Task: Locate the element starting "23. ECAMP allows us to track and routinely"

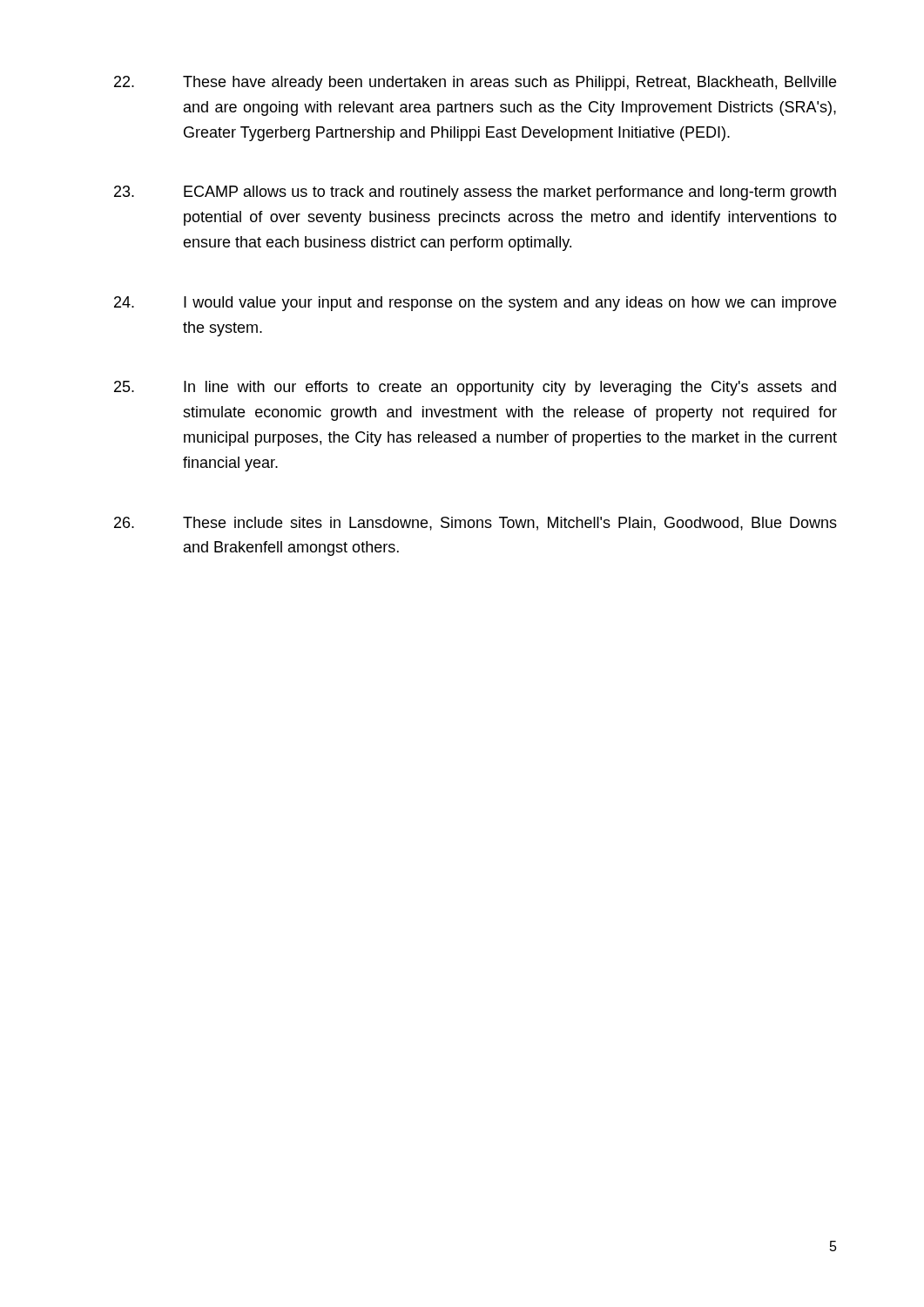Action: point(475,217)
